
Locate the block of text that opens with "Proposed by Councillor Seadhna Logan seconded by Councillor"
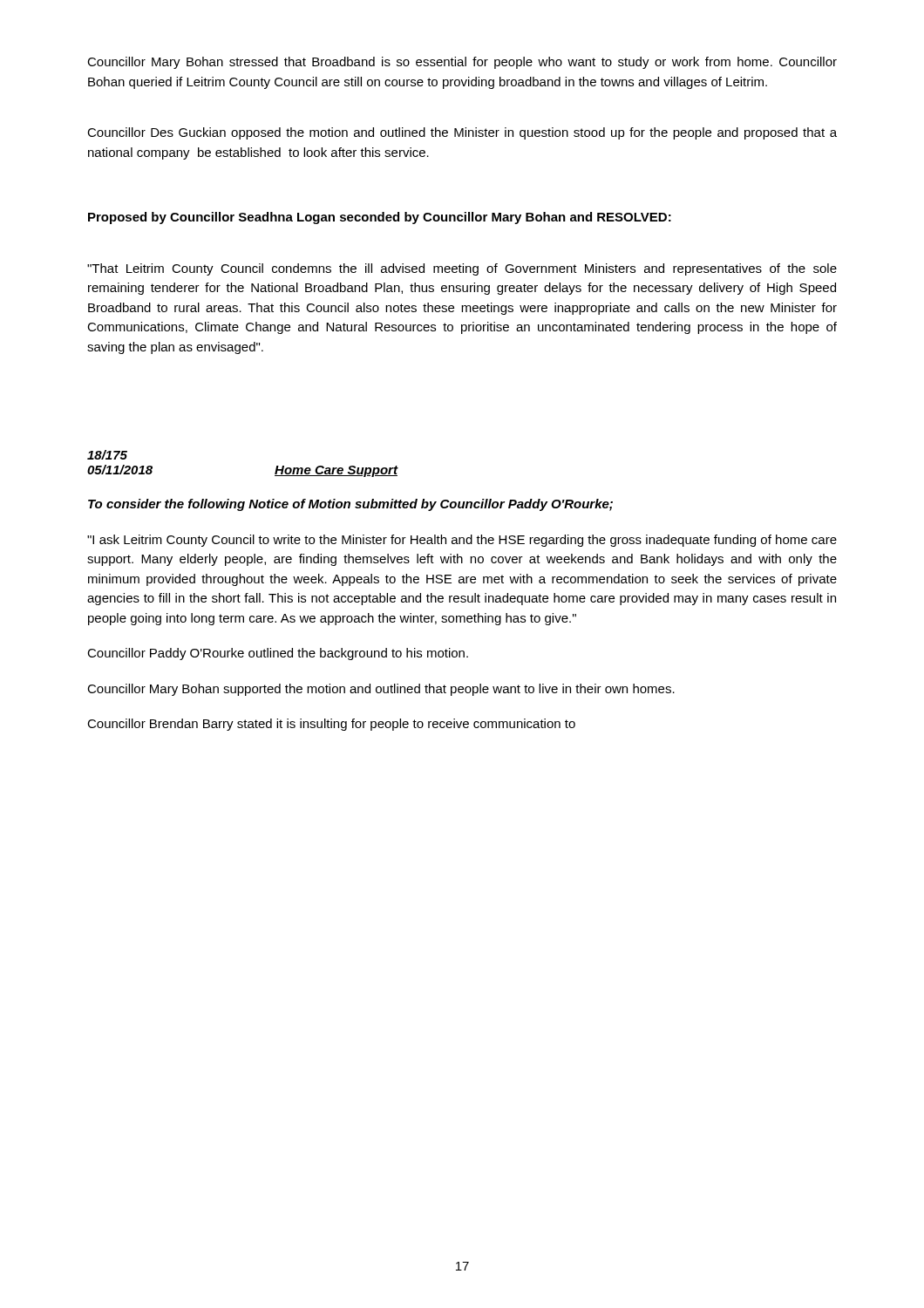pos(379,217)
